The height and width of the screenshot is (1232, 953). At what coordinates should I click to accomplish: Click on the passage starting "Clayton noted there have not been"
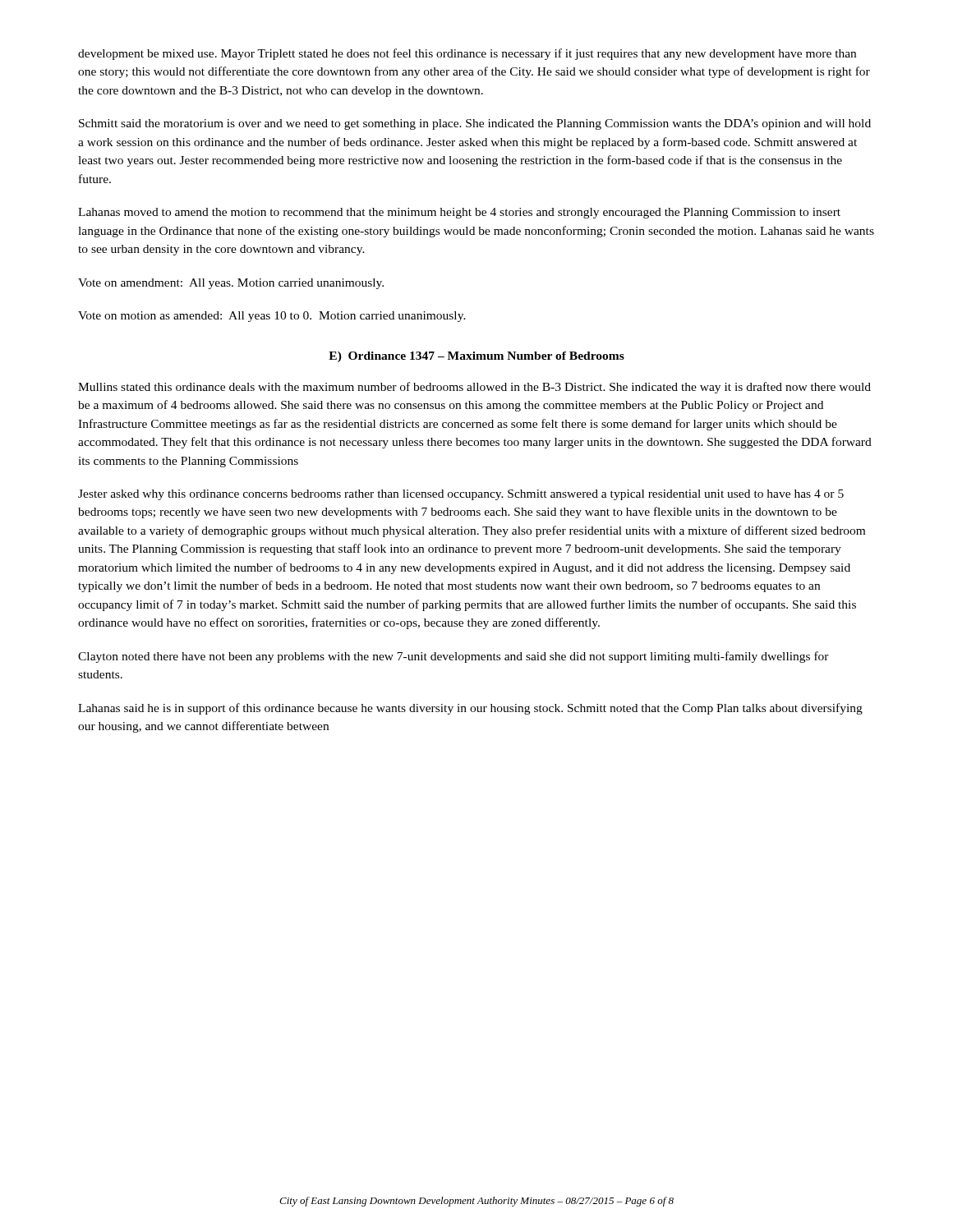point(453,665)
